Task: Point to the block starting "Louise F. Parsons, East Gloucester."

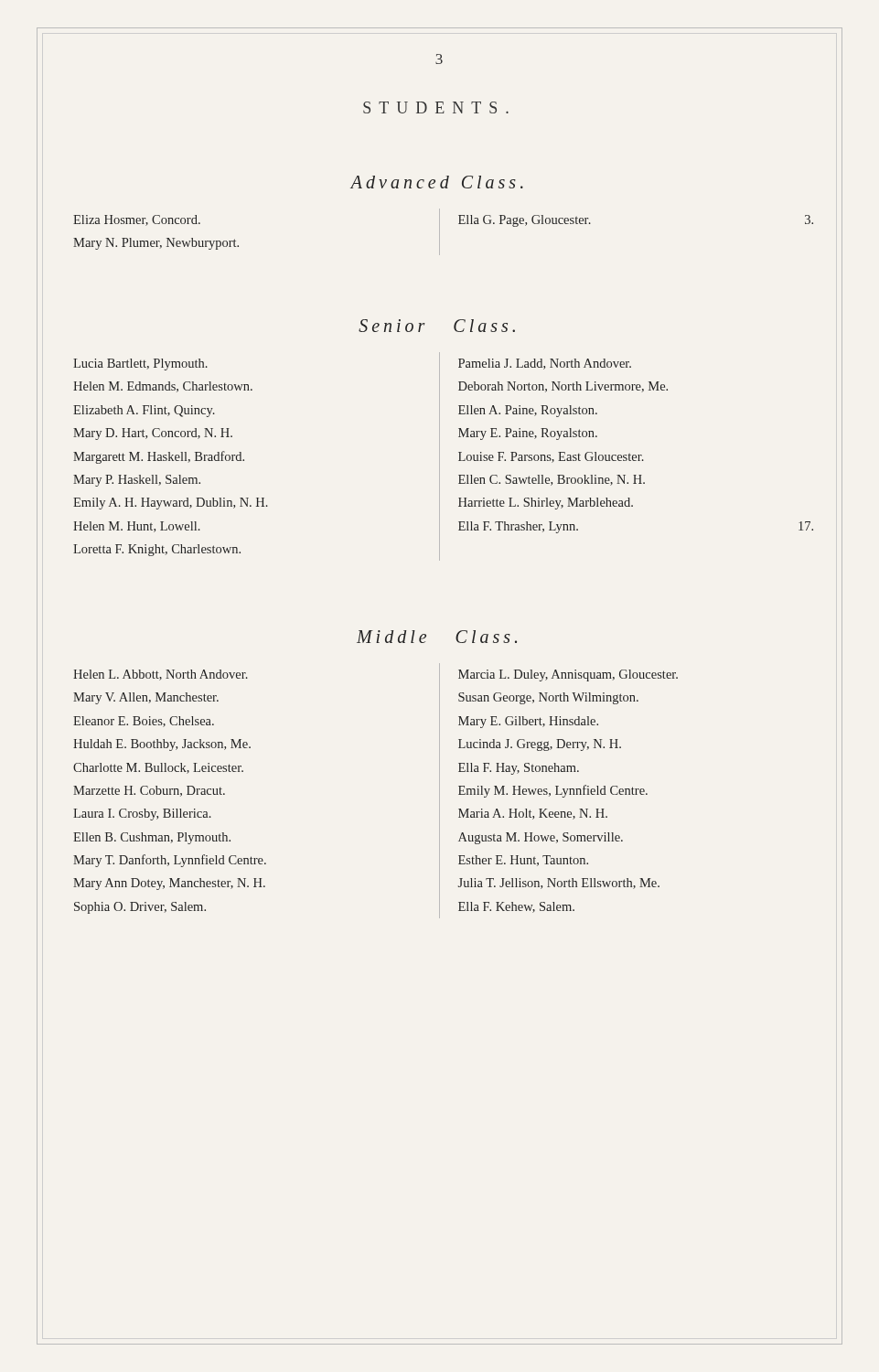Action: 551,456
